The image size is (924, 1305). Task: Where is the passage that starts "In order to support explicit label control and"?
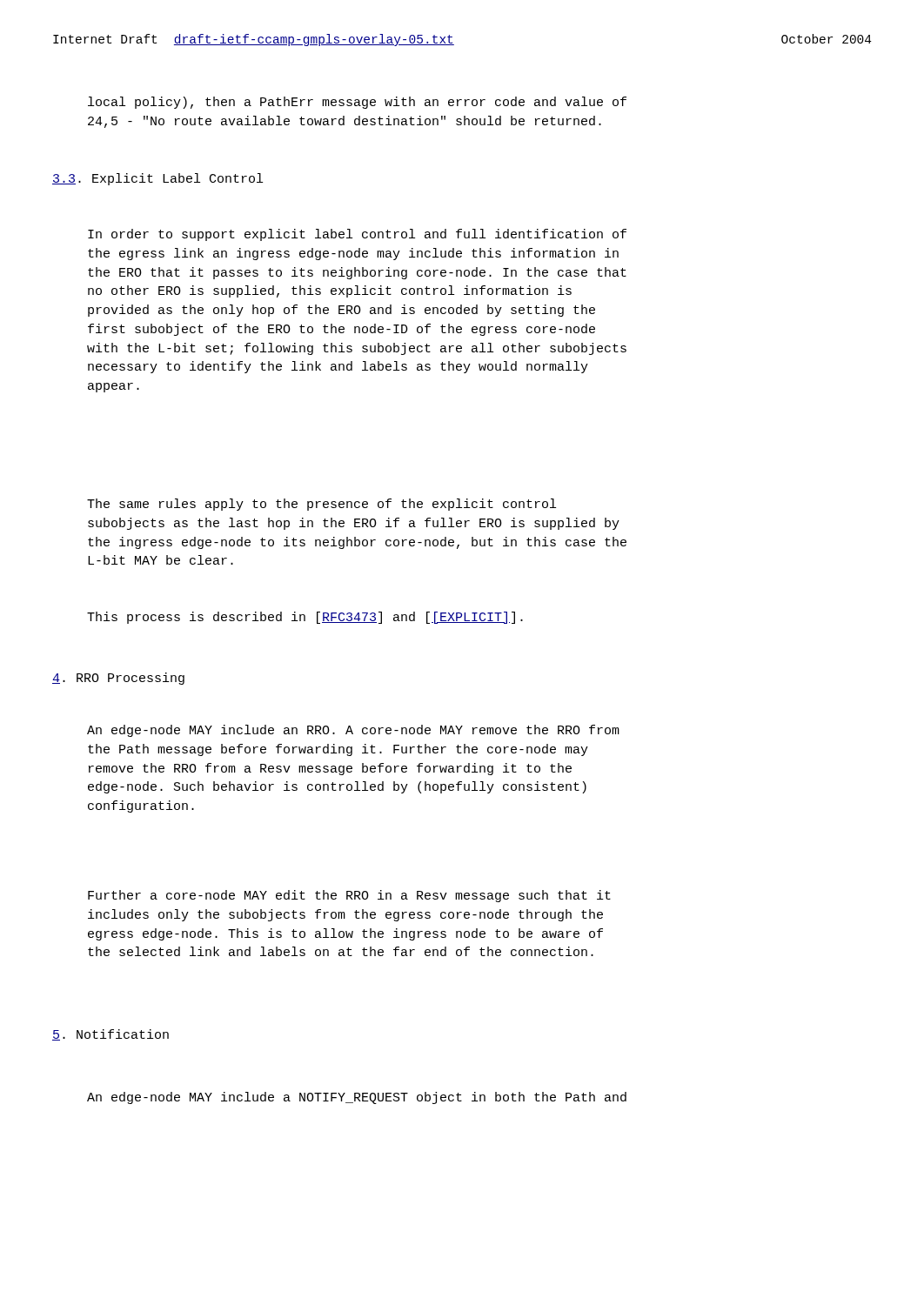(x=357, y=311)
